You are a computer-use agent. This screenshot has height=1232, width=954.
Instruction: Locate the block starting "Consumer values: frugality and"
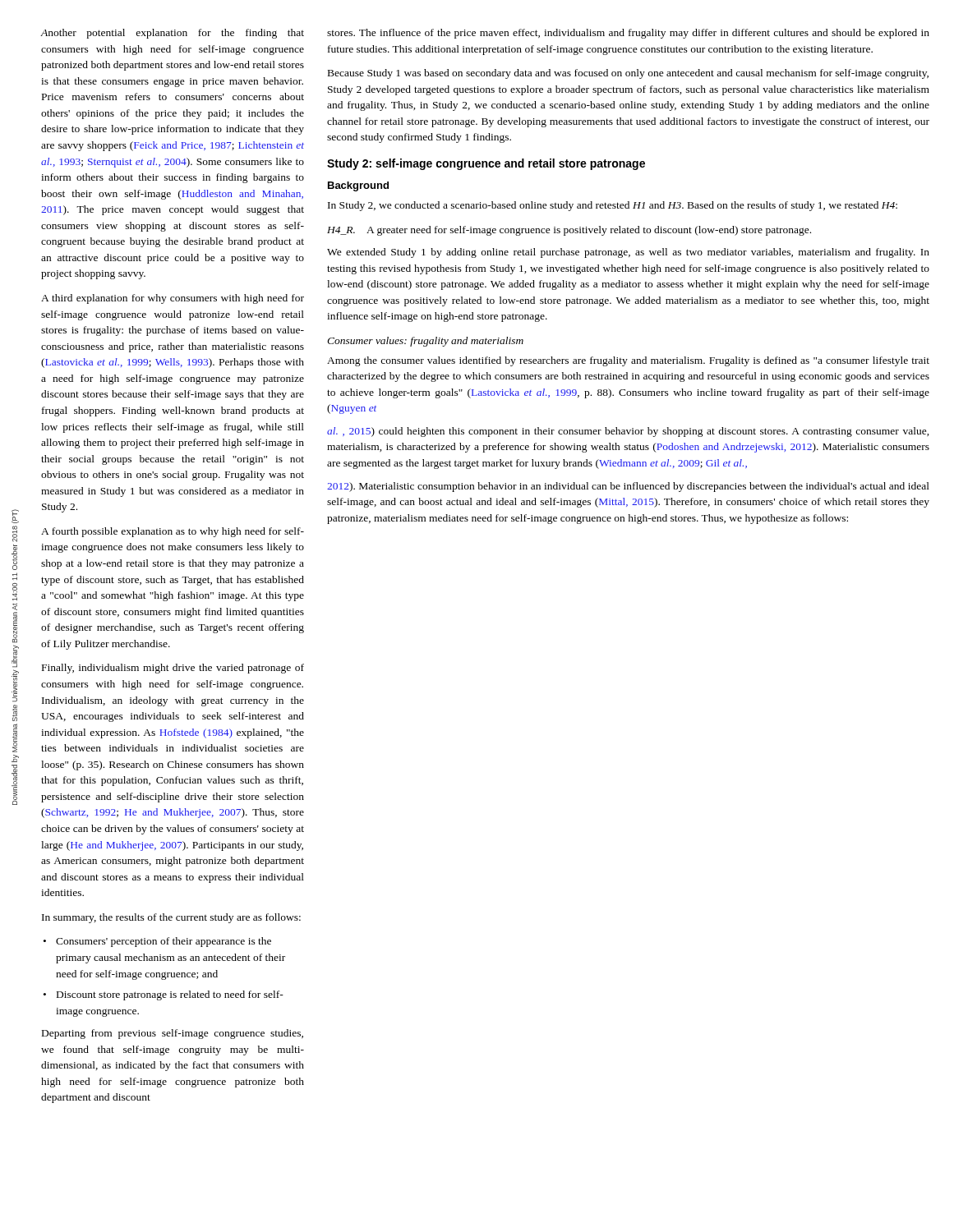click(x=425, y=340)
